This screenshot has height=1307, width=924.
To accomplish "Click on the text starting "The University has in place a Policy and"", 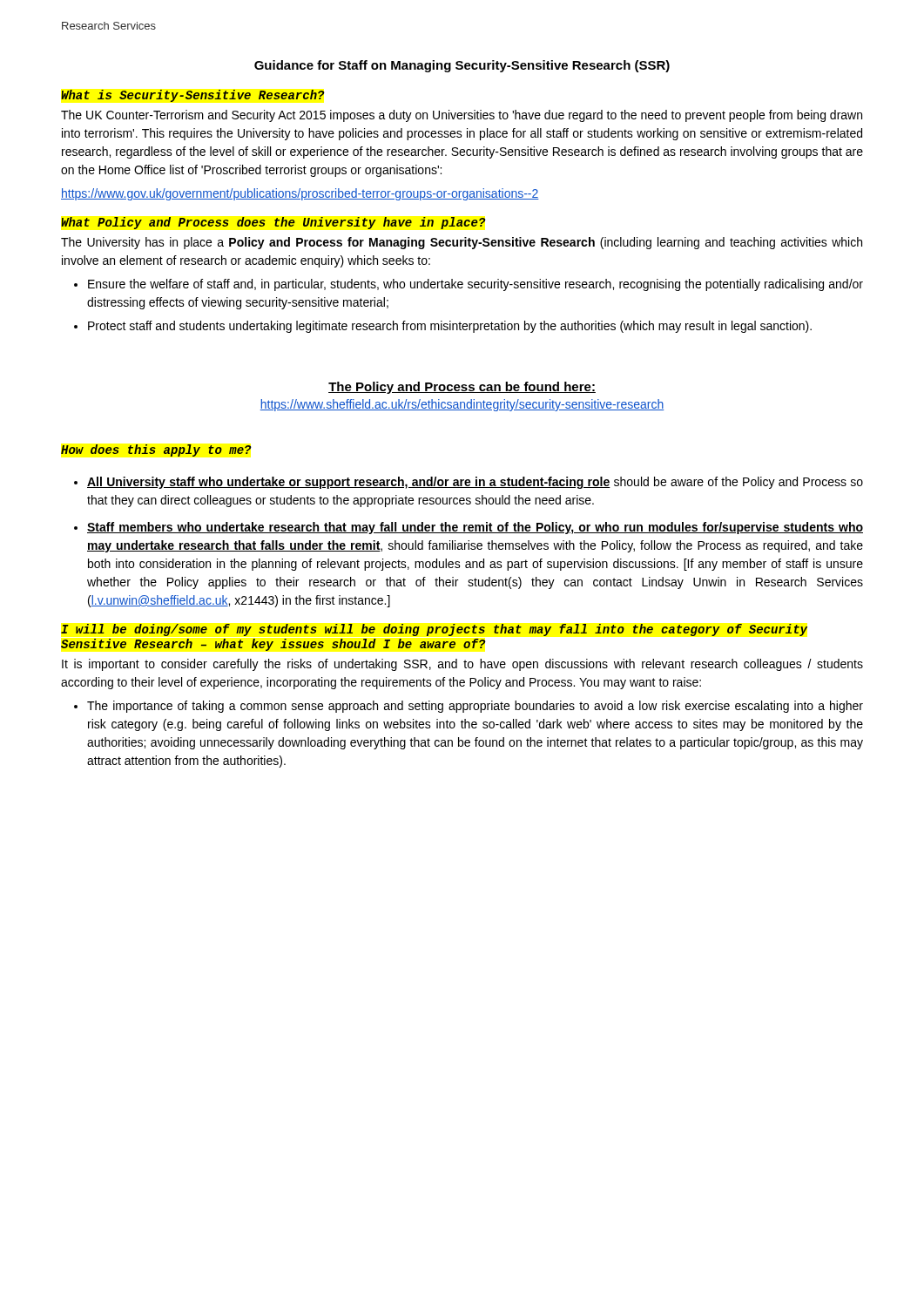I will [x=462, y=251].
